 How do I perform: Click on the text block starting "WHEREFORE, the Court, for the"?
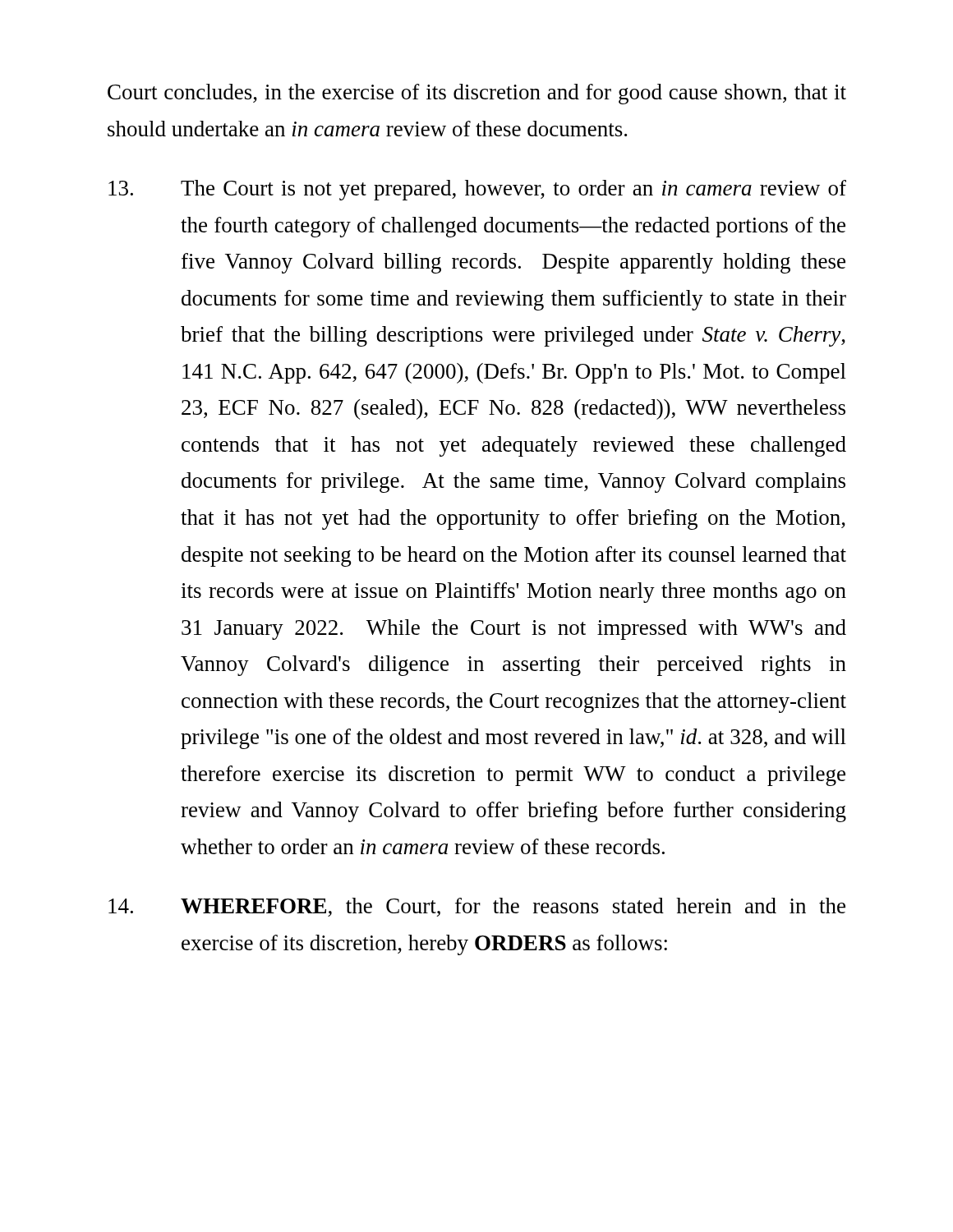pos(476,925)
